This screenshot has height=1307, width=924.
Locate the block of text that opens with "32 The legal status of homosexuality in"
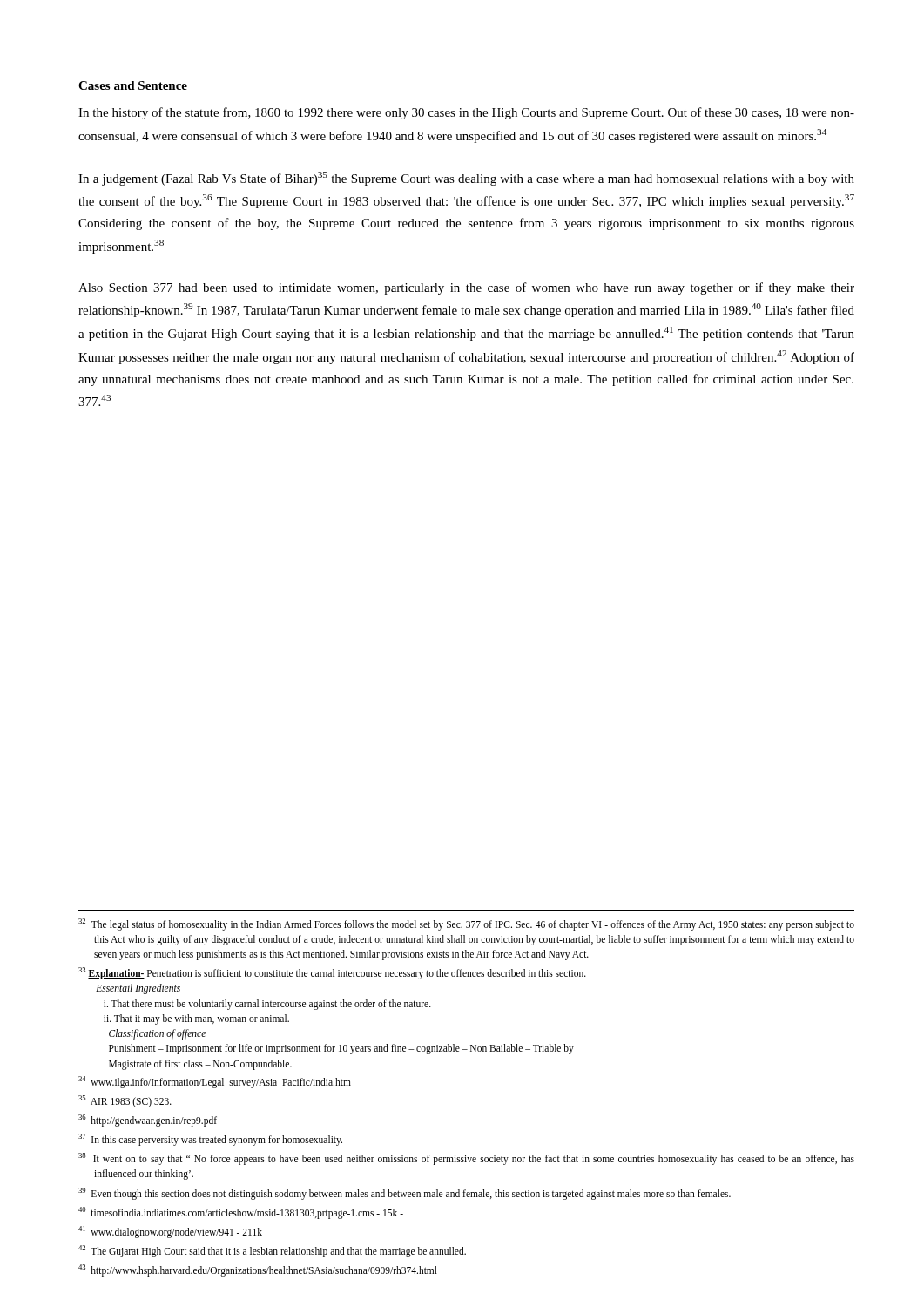pyautogui.click(x=474, y=938)
